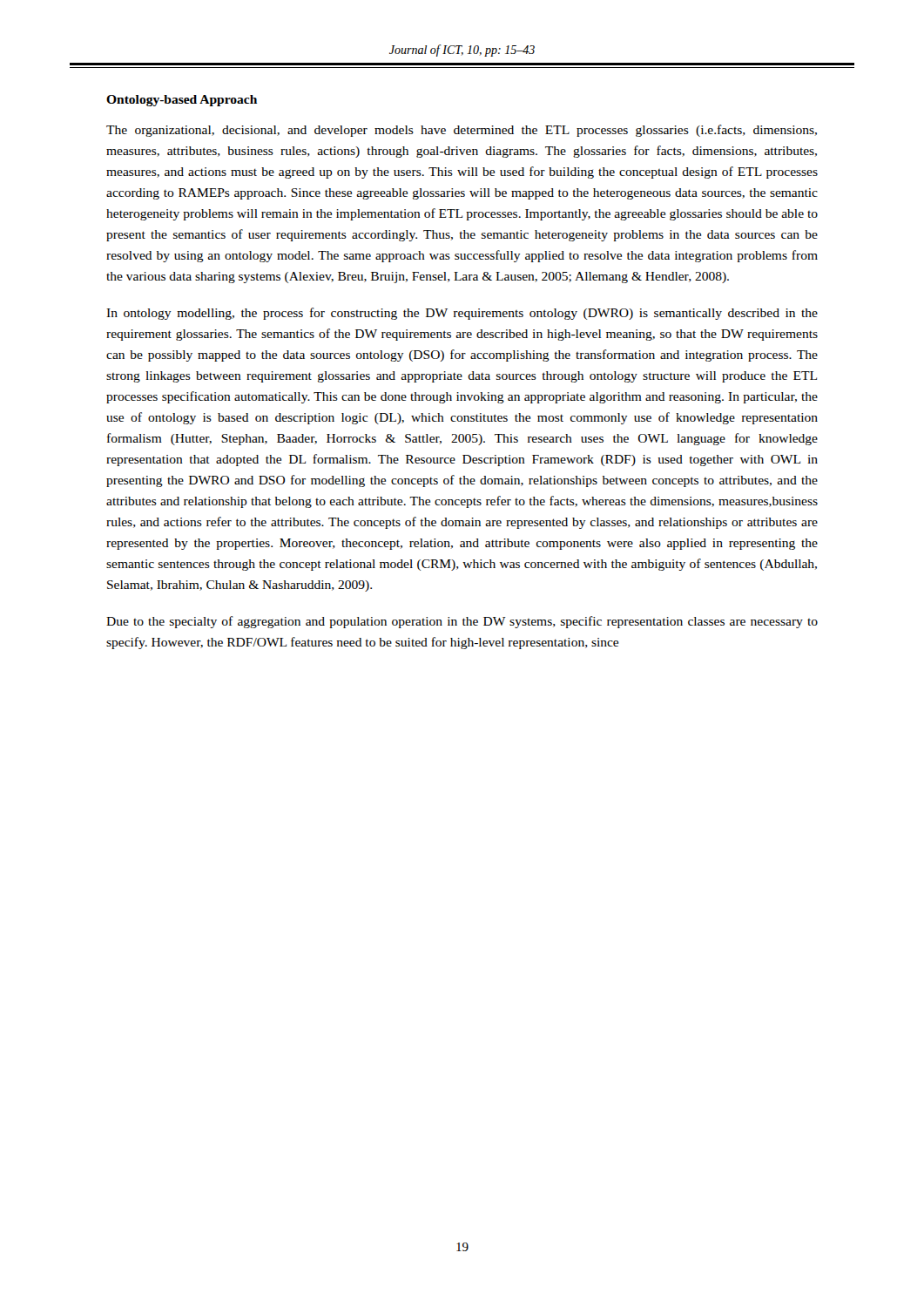Point to the passage starting "Ontology-based Approach"
924x1307 pixels.
tap(182, 99)
